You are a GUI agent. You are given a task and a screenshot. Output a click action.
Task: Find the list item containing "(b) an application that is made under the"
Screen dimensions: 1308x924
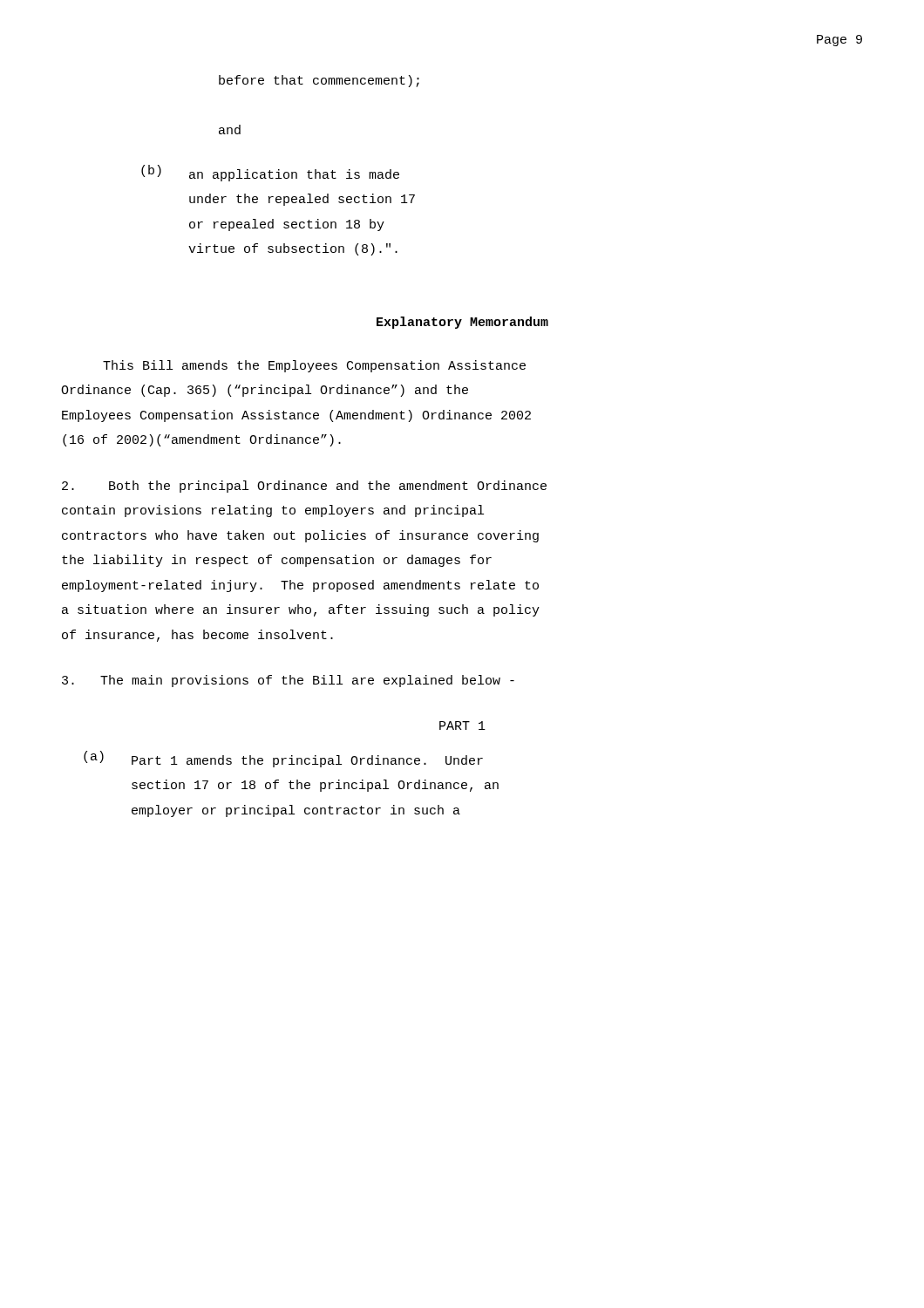[278, 213]
